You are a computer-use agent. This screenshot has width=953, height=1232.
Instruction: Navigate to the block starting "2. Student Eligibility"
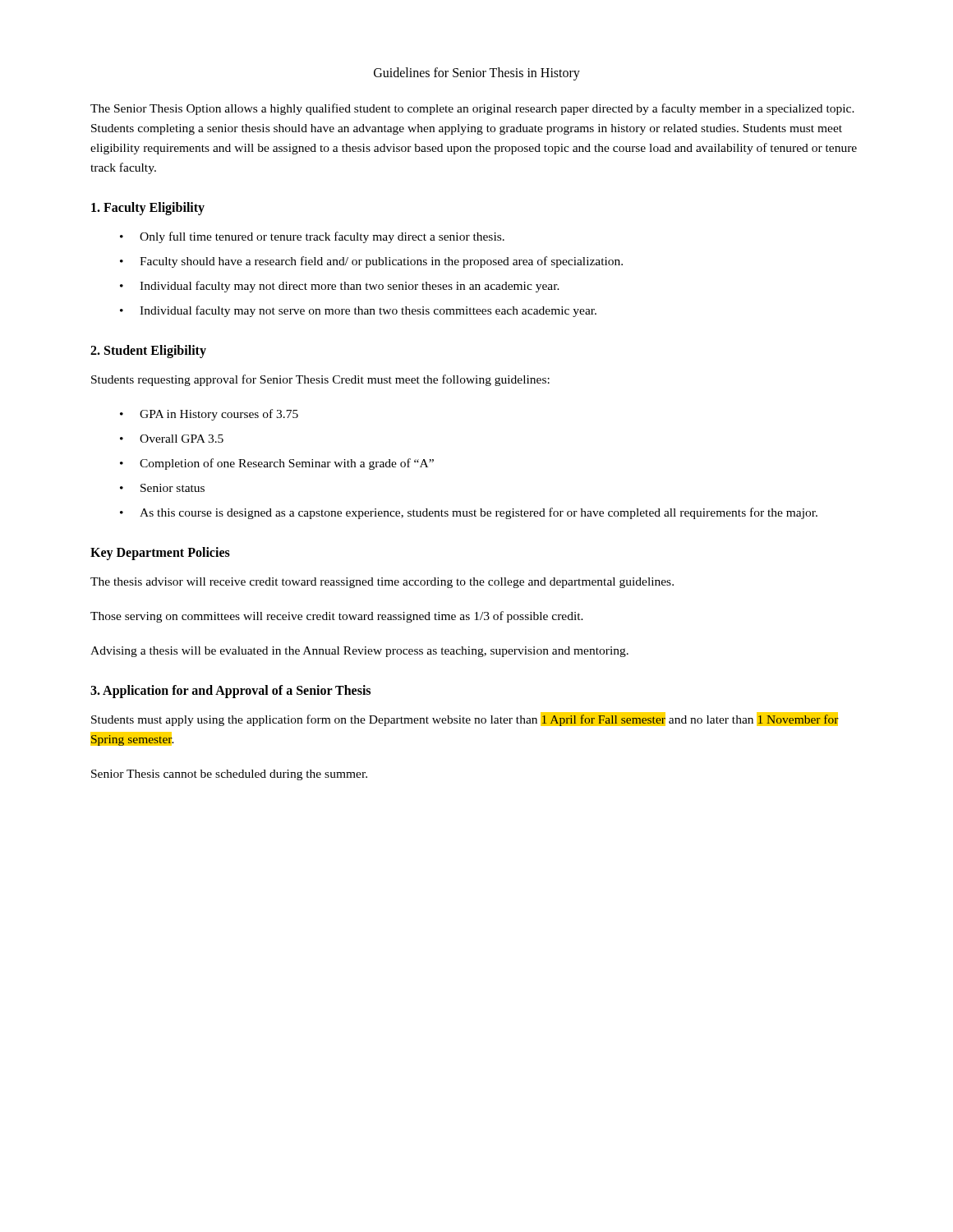click(x=148, y=350)
